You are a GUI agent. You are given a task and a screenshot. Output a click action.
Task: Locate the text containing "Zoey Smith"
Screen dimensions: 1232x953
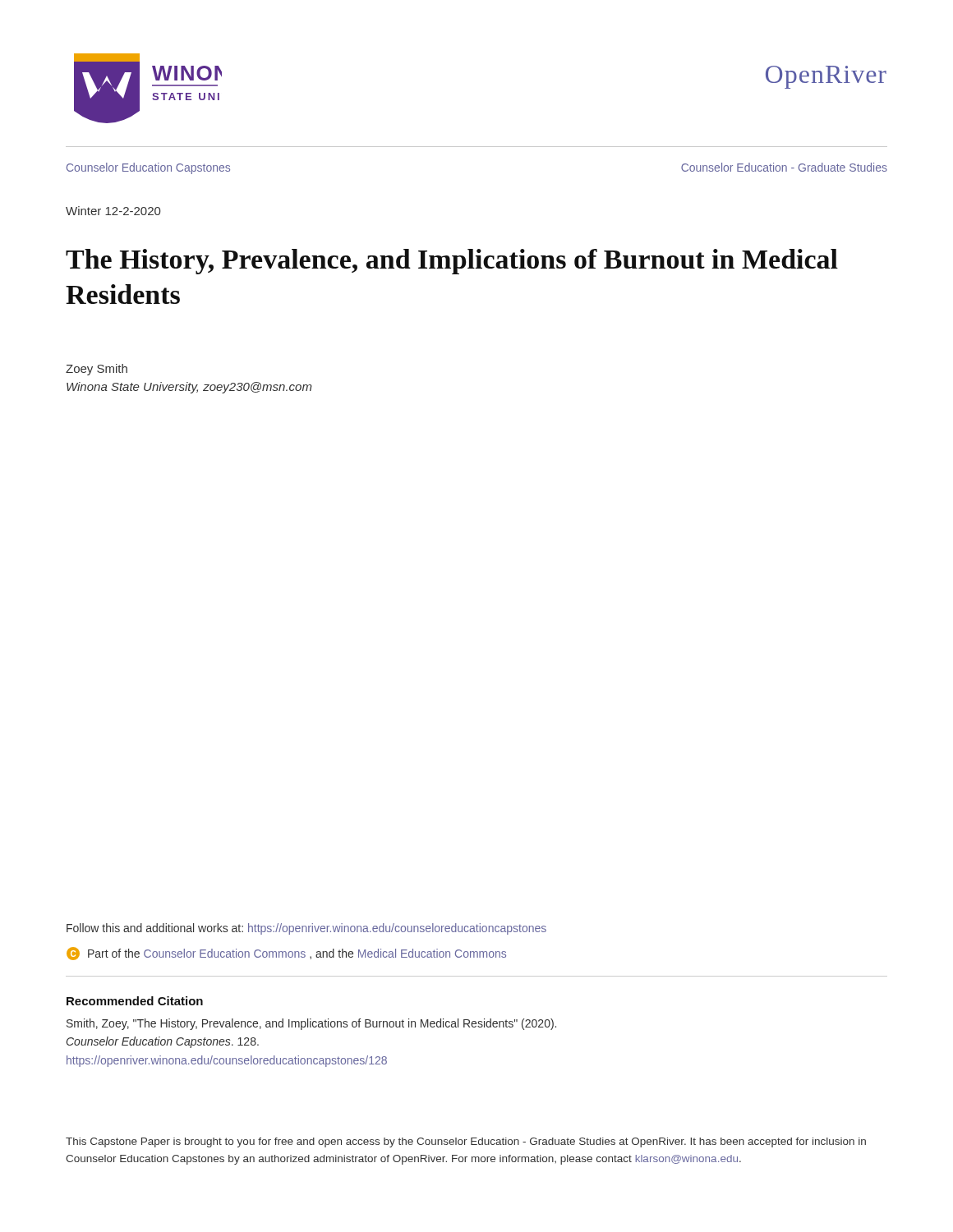point(97,368)
